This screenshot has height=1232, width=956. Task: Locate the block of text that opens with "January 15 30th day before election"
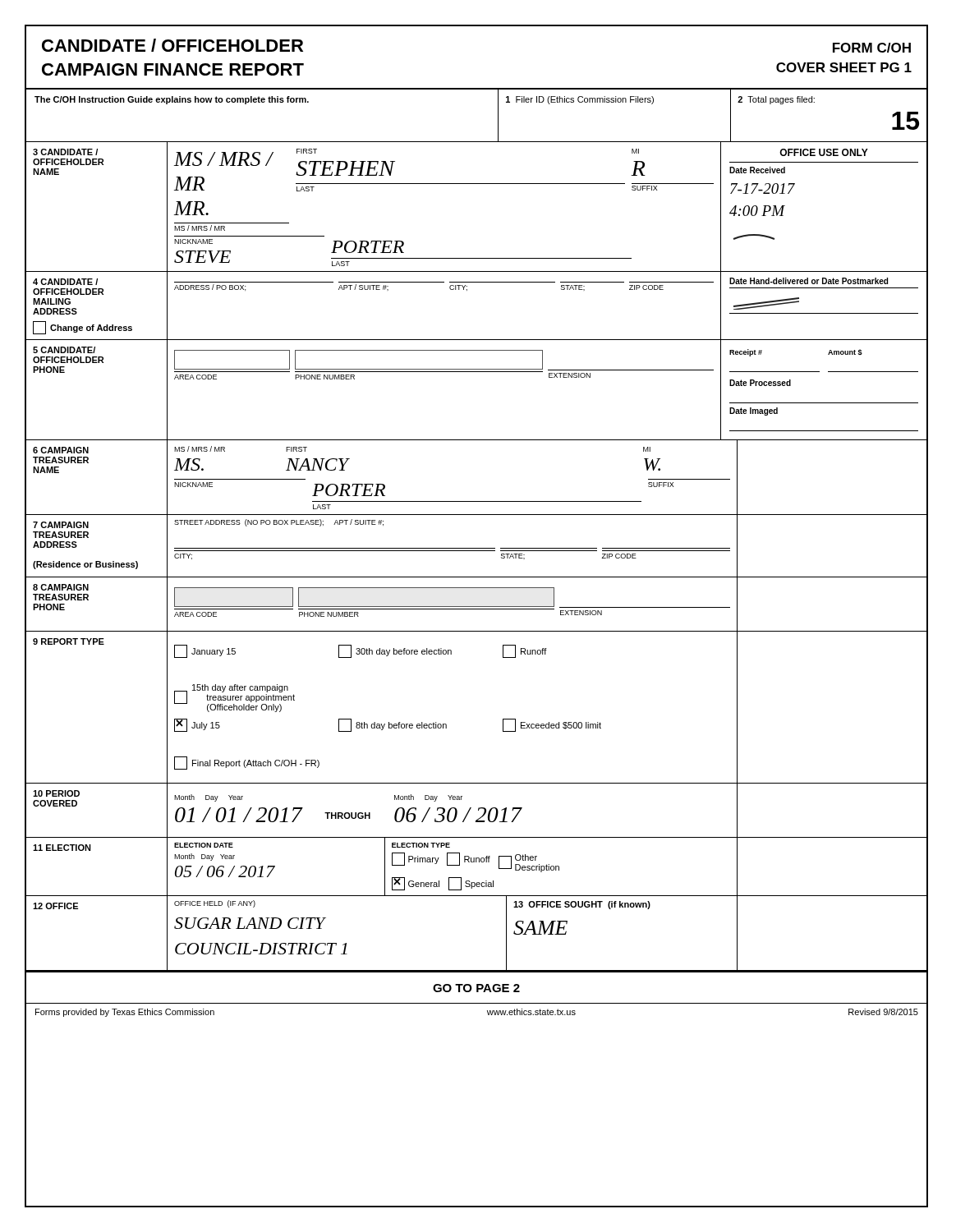click(x=361, y=651)
